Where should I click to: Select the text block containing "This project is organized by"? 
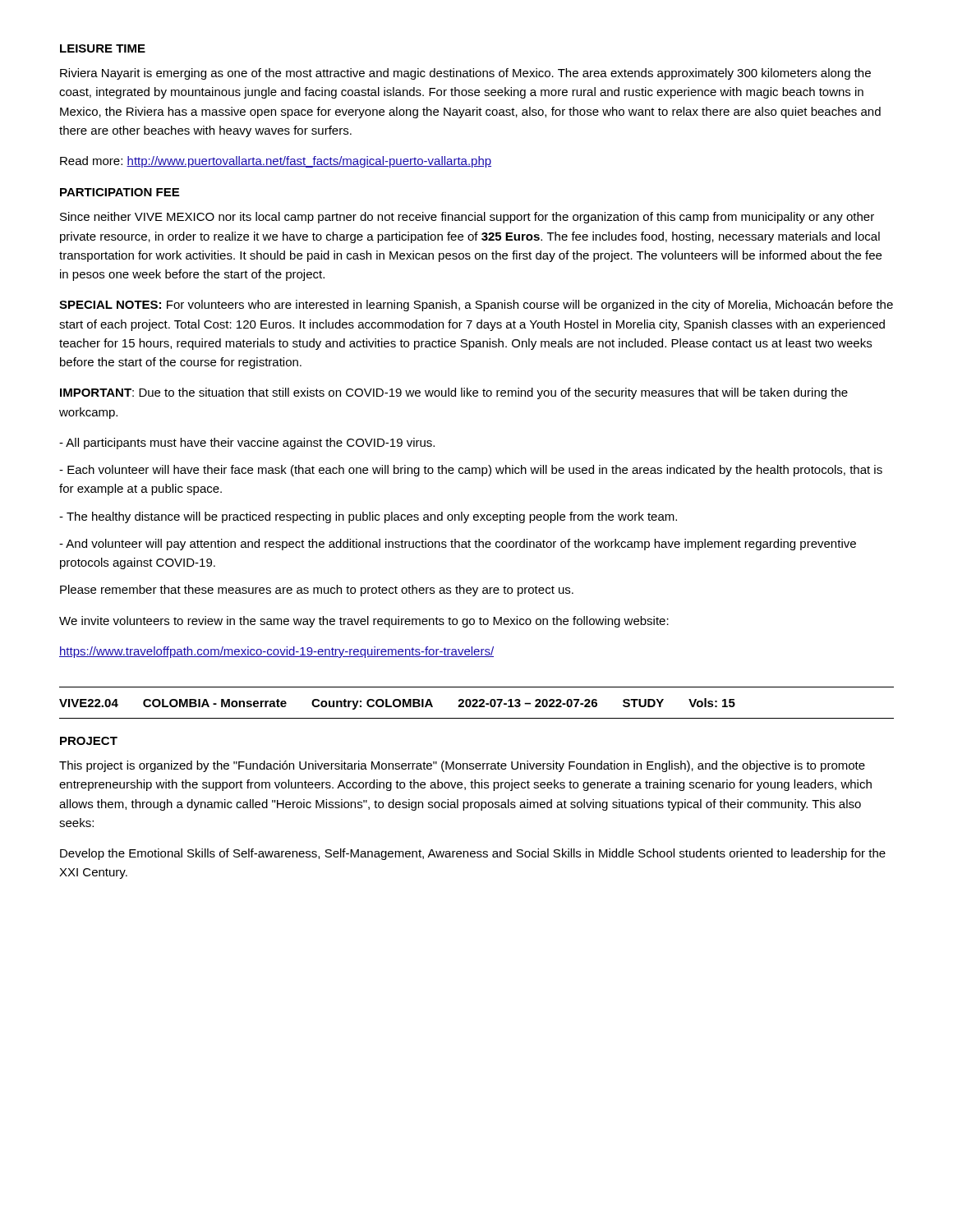tap(466, 794)
